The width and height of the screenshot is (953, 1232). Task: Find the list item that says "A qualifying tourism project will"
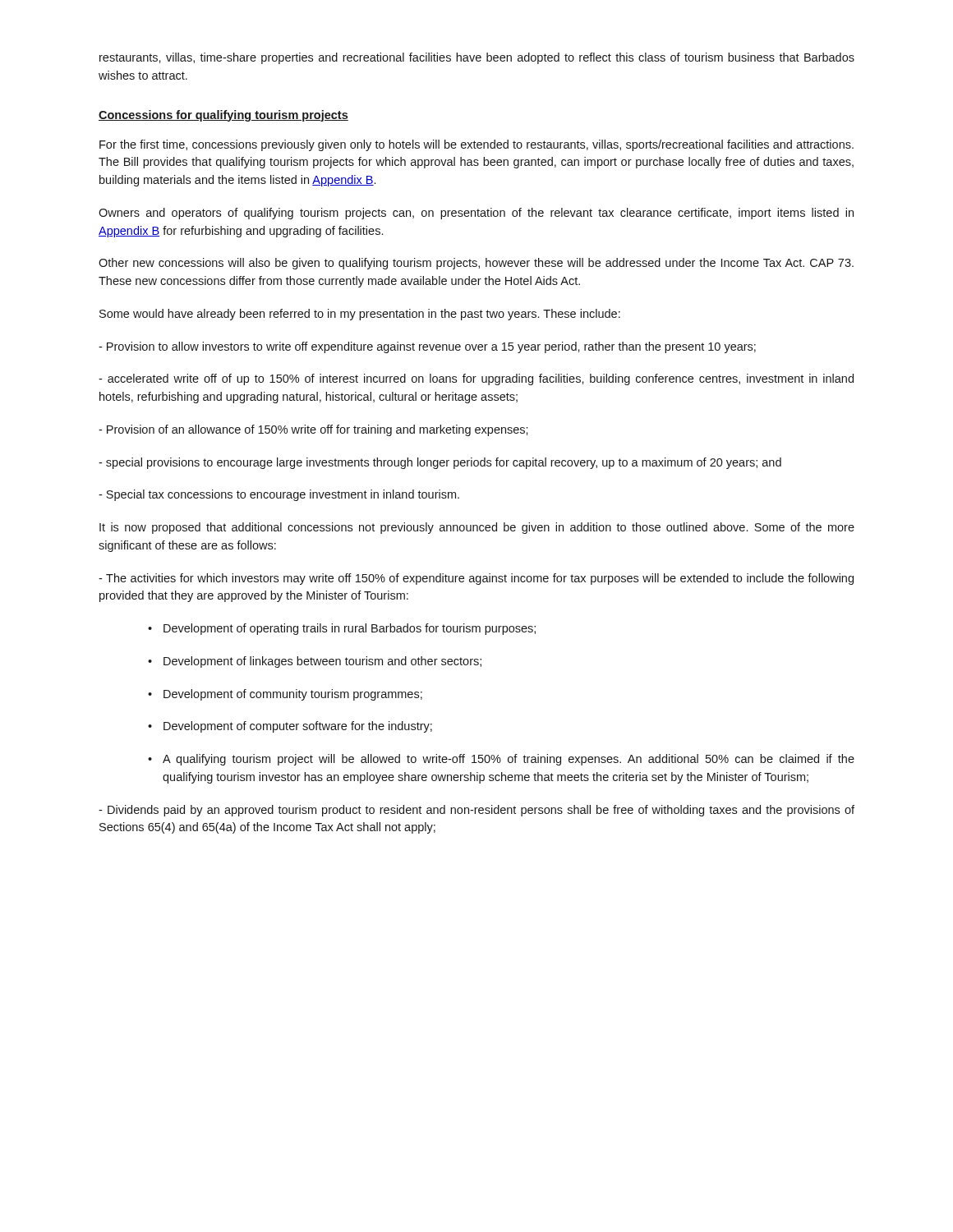coord(509,768)
